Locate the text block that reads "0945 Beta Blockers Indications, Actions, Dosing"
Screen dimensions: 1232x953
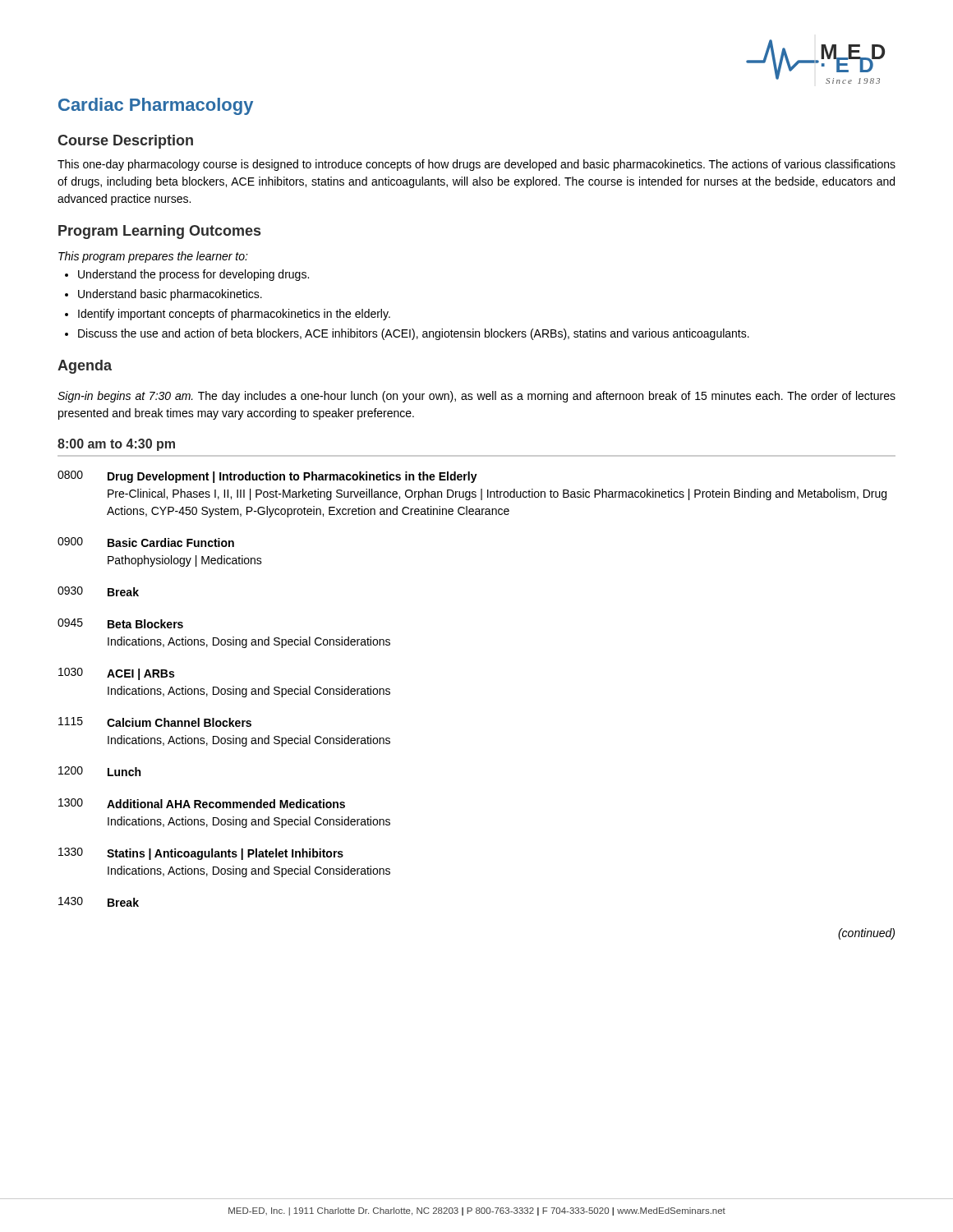coord(120,623)
